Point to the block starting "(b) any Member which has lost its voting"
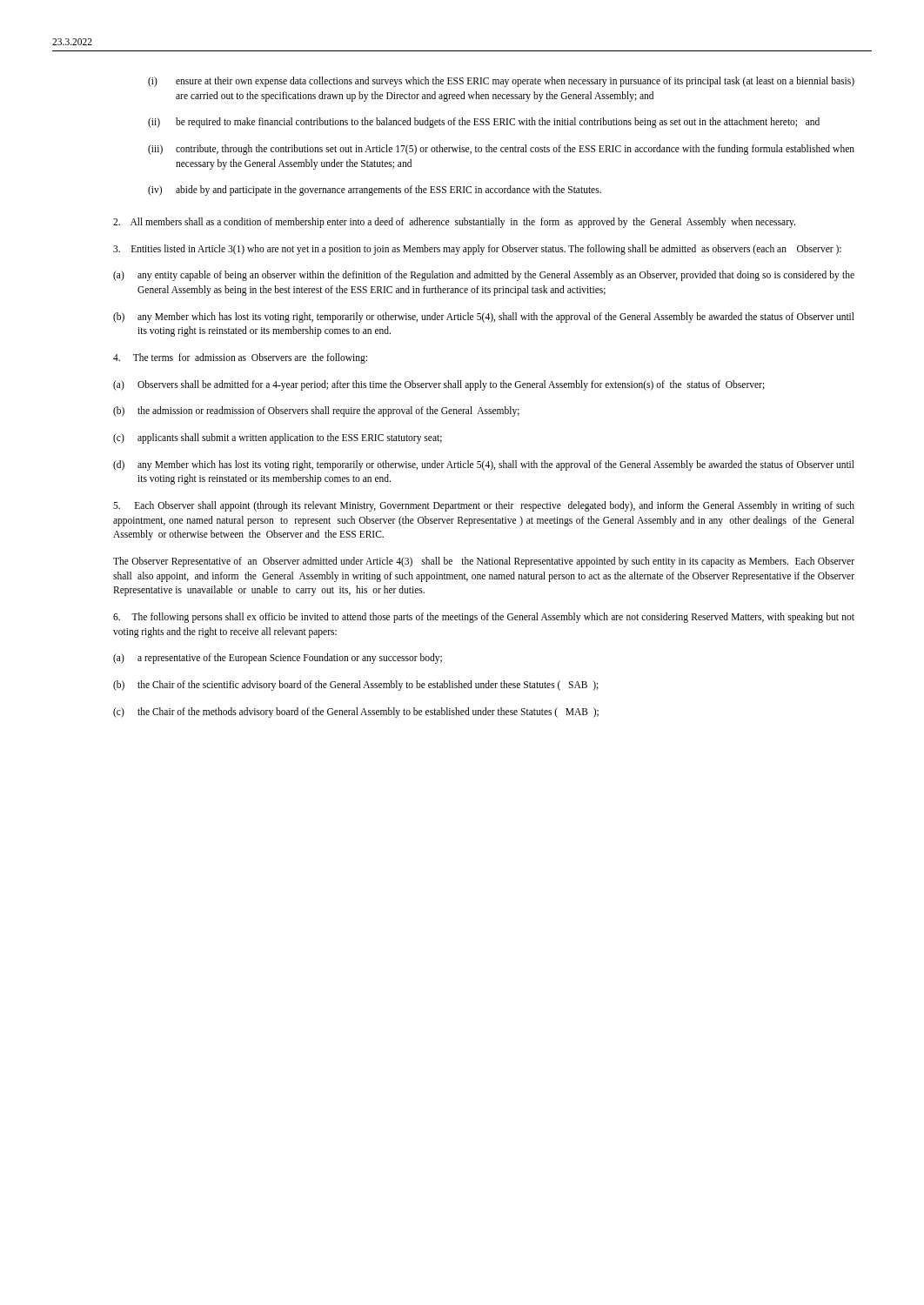 pyautogui.click(x=484, y=324)
